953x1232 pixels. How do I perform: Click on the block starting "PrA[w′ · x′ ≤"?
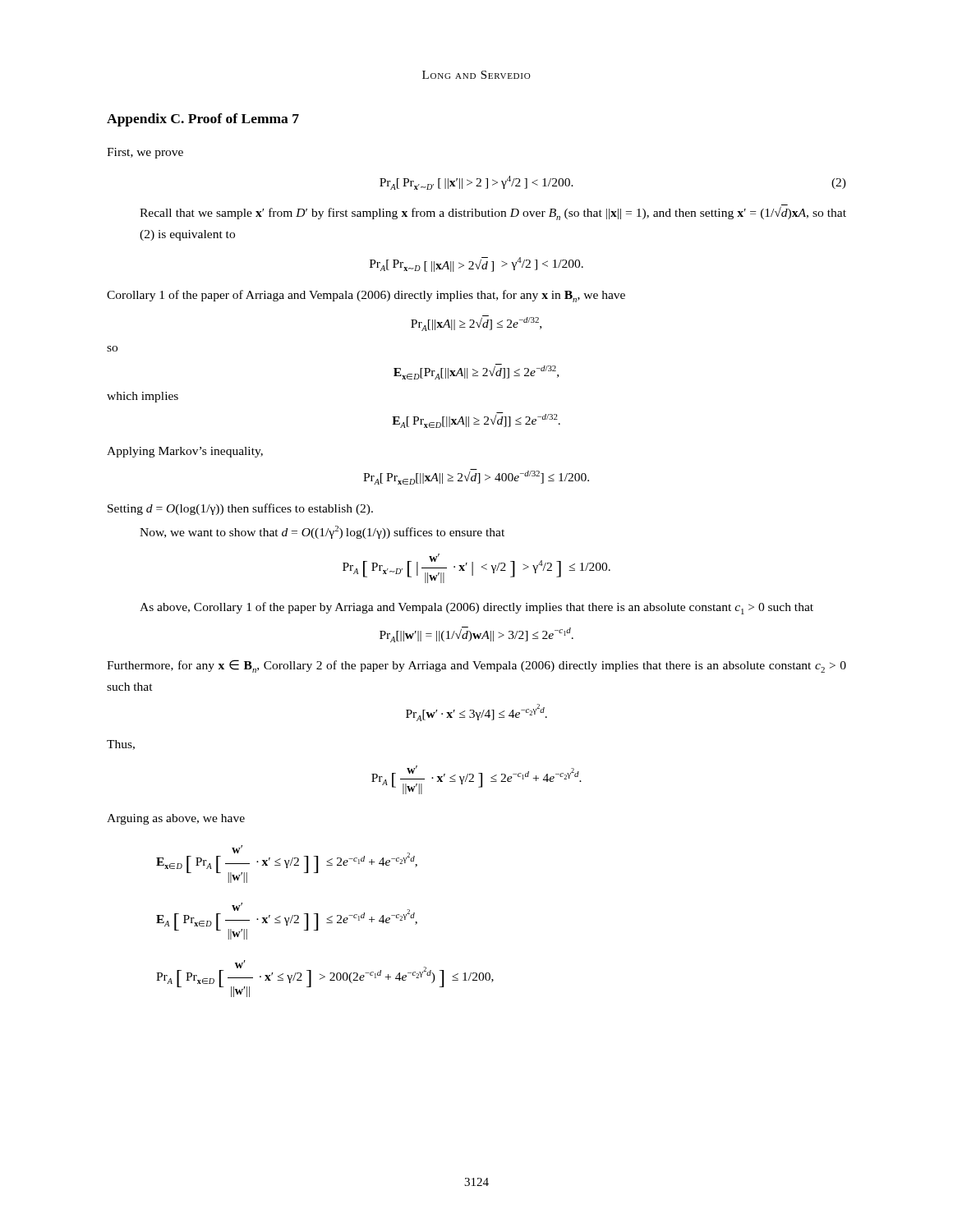coord(476,713)
